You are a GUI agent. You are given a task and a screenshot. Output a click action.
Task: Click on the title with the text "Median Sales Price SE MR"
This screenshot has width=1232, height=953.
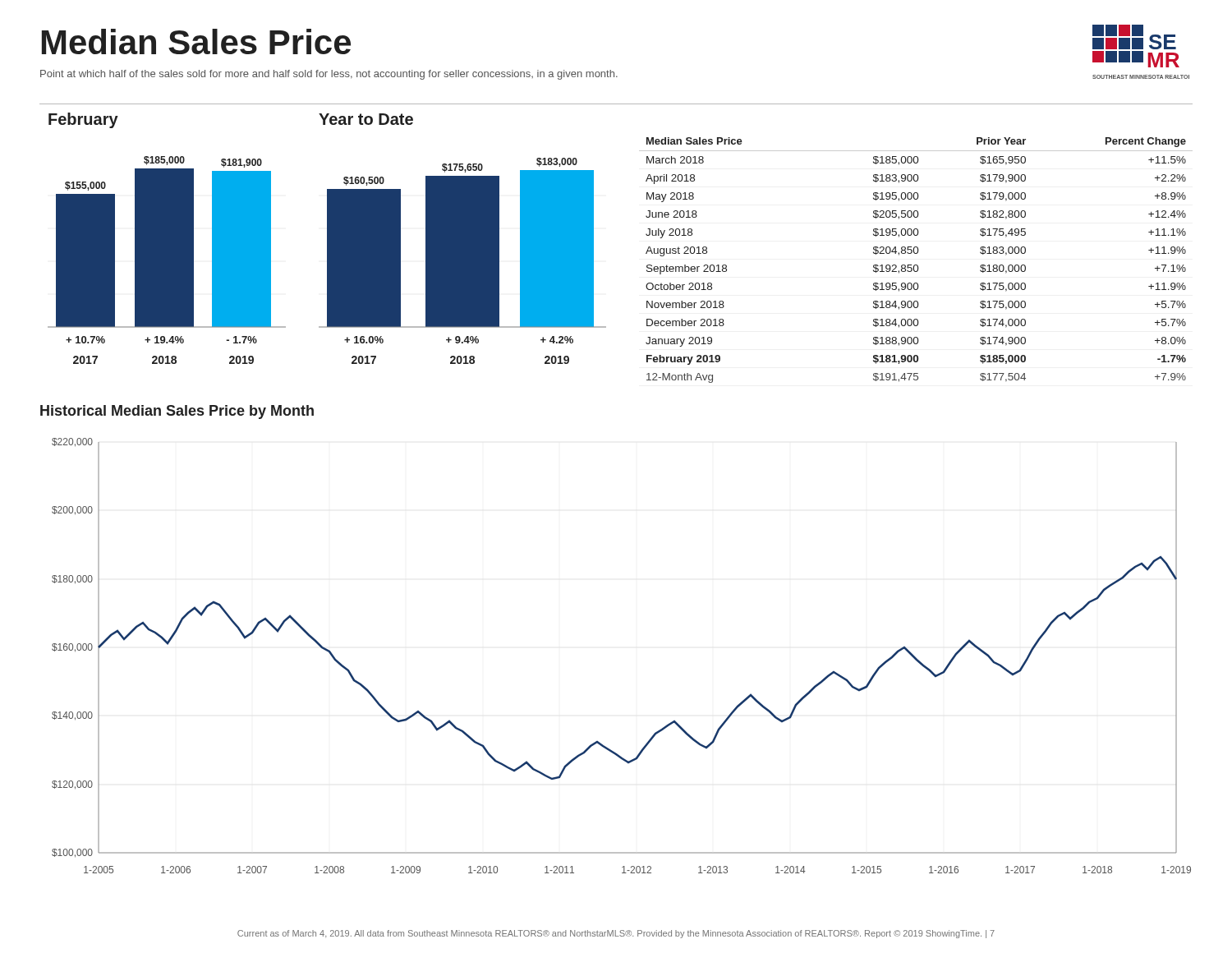[201, 46]
